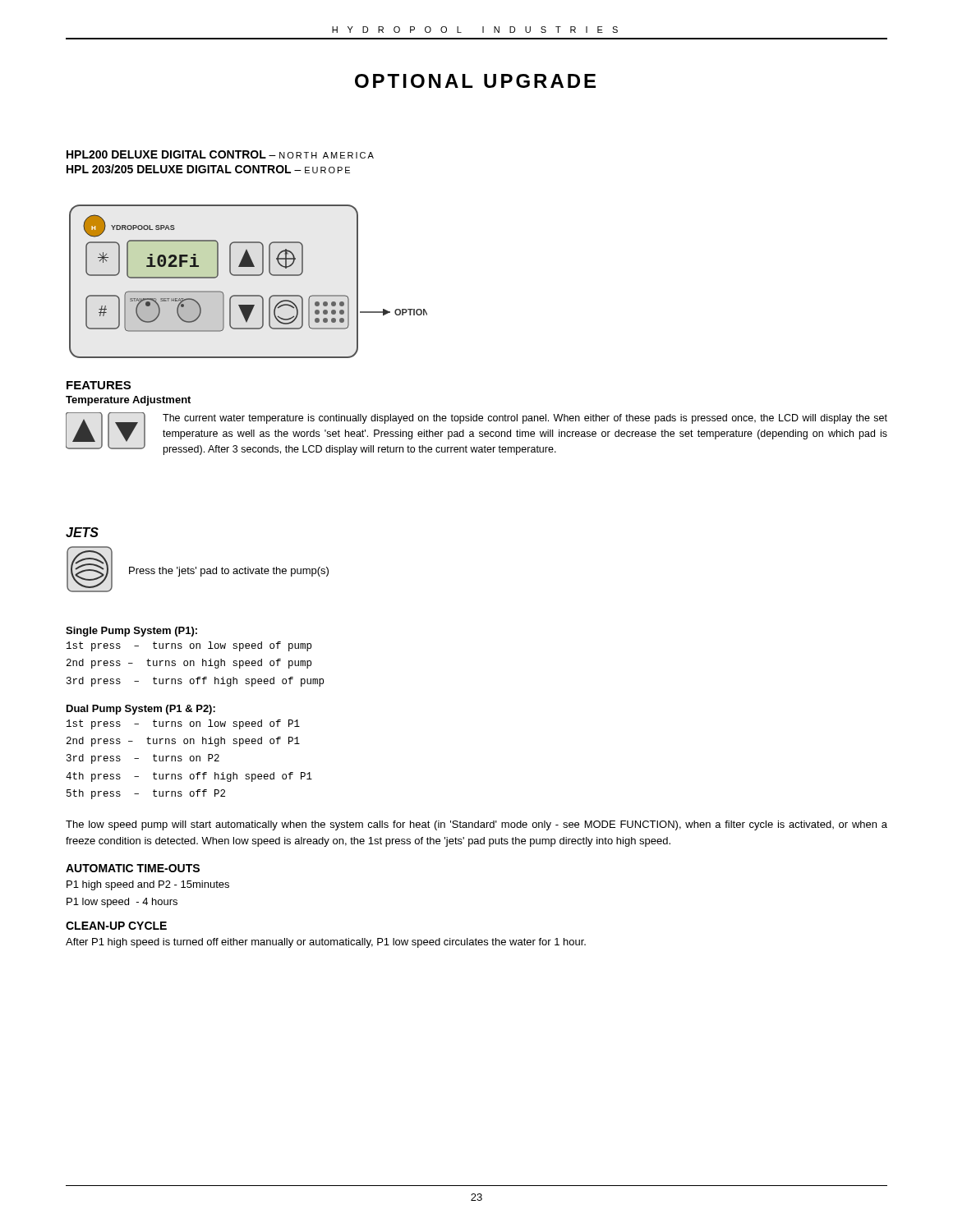Click on the section header that reads "AUTOMATIC TIME-OUTS P1 high speed"

[x=133, y=868]
